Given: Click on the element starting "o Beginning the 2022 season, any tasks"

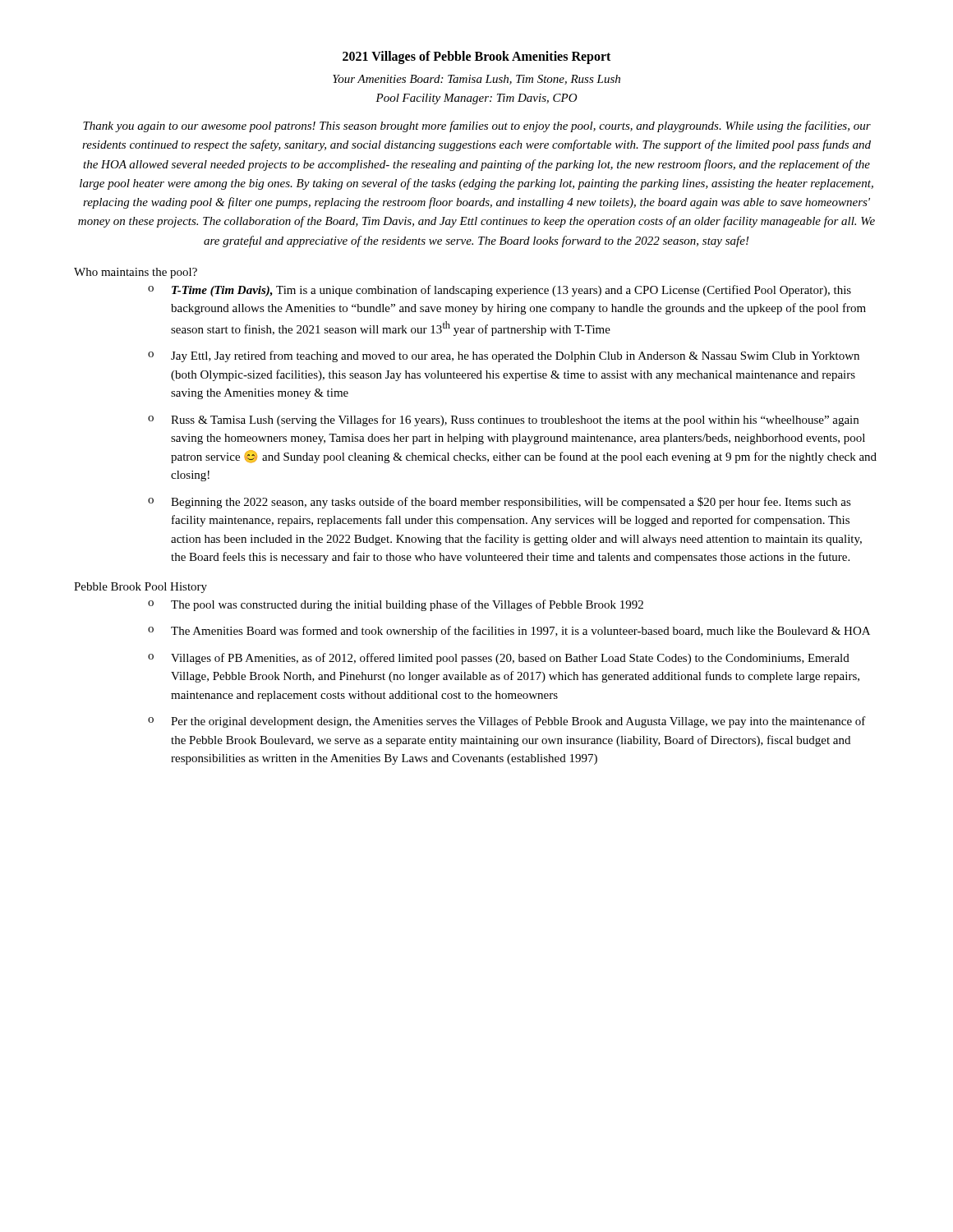Looking at the screenshot, I should click(x=513, y=530).
